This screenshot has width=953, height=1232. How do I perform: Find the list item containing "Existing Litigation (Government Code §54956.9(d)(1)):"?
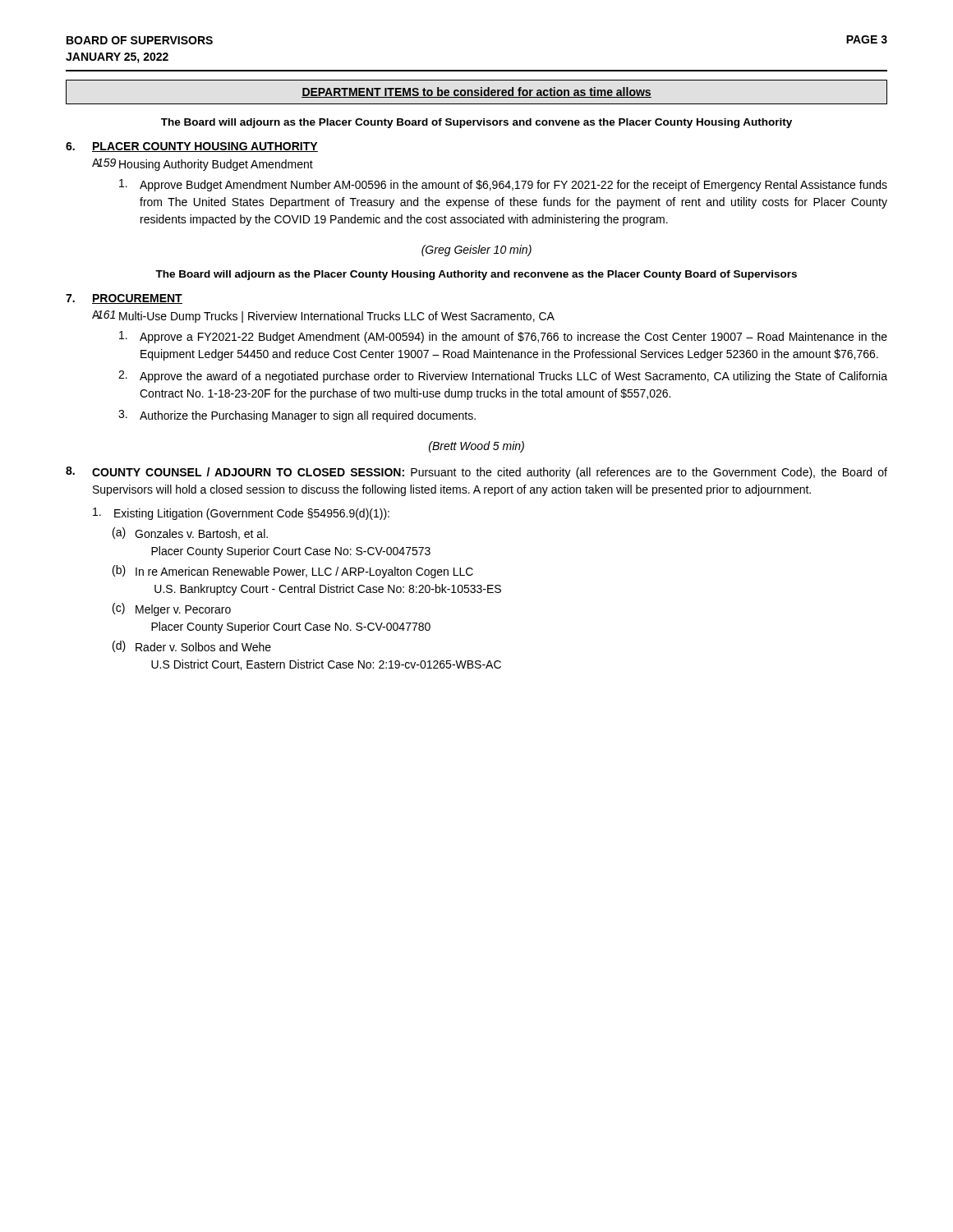coord(241,514)
